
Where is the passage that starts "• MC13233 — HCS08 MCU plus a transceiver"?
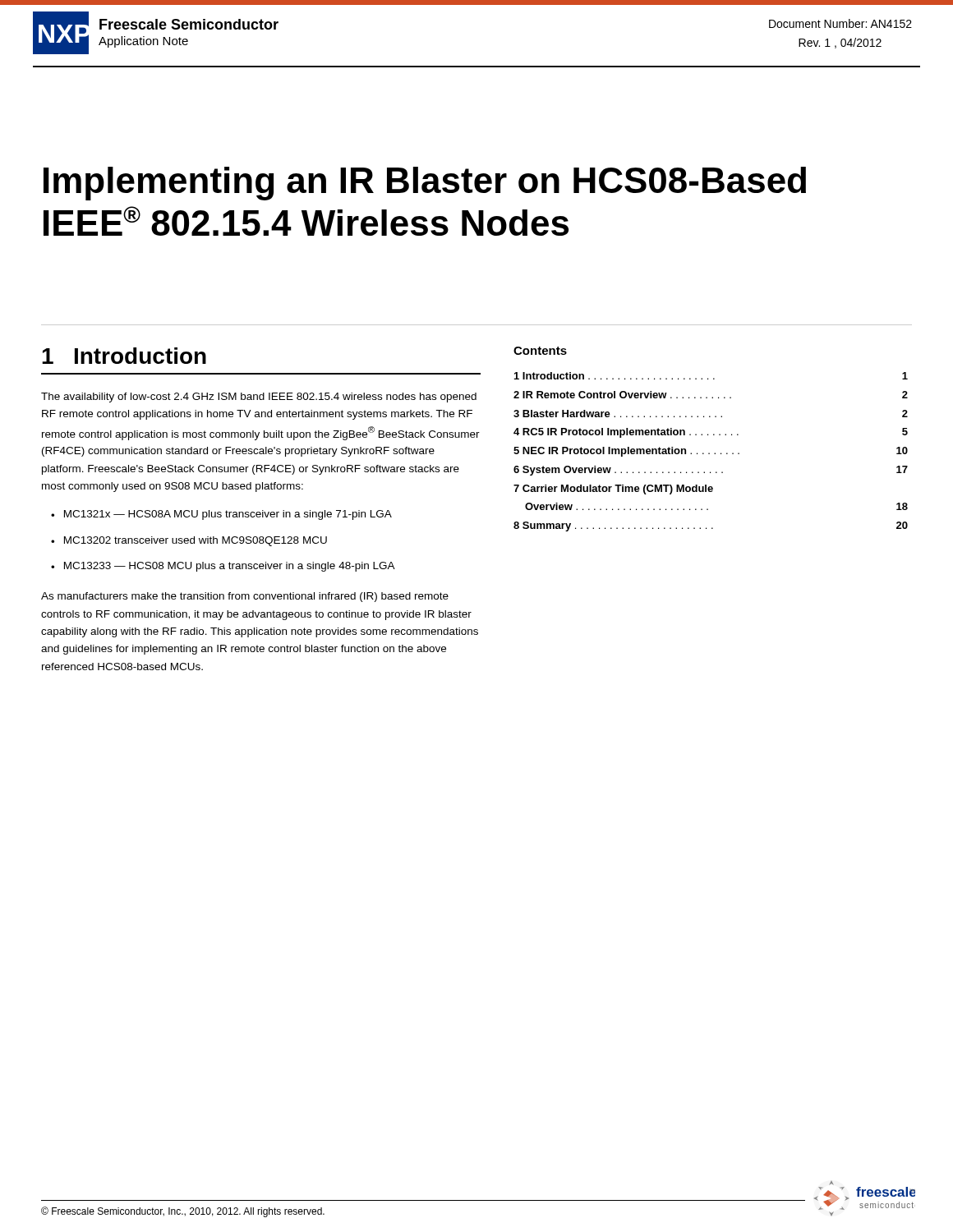pyautogui.click(x=223, y=567)
